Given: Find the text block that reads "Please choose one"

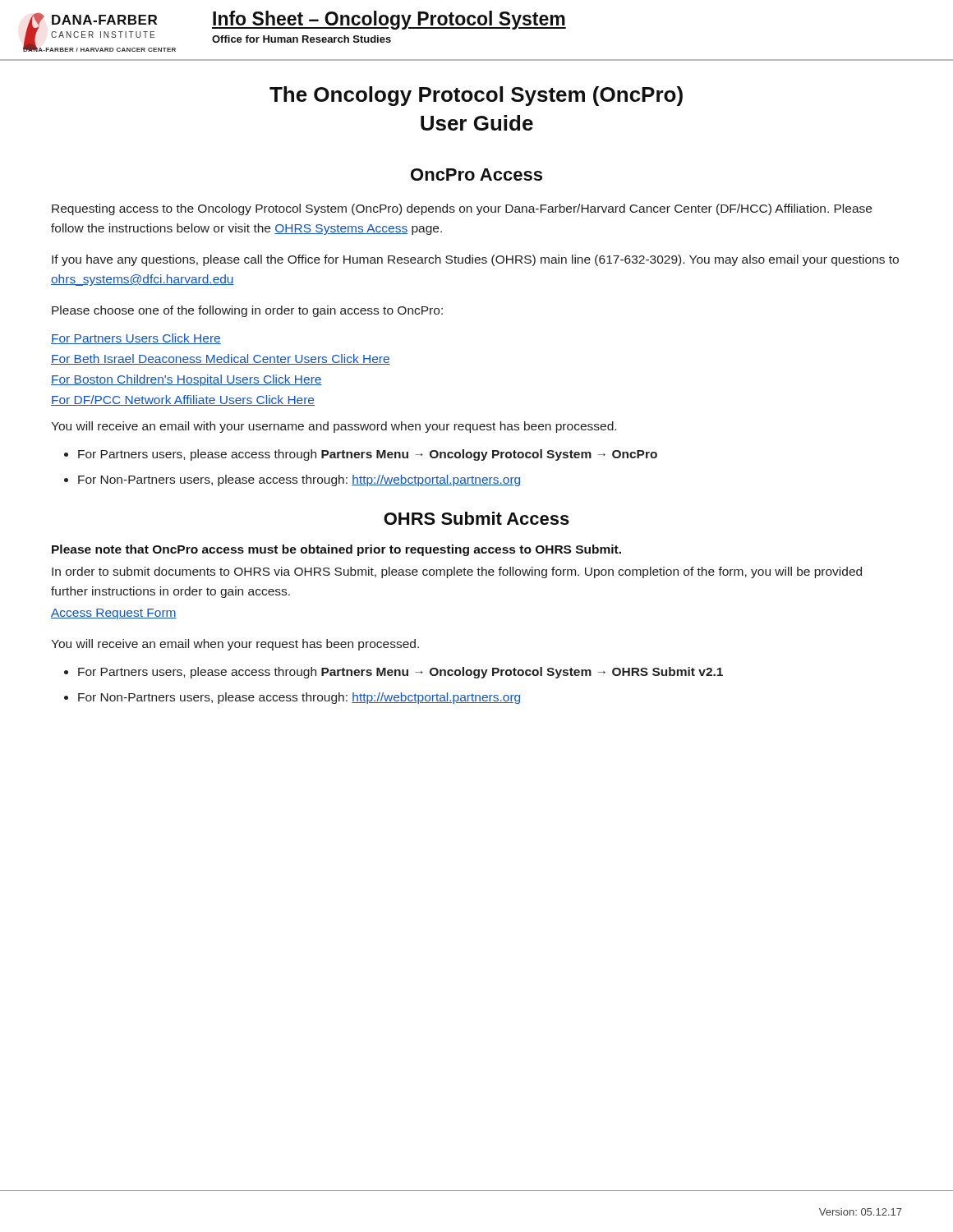Looking at the screenshot, I should [x=247, y=310].
